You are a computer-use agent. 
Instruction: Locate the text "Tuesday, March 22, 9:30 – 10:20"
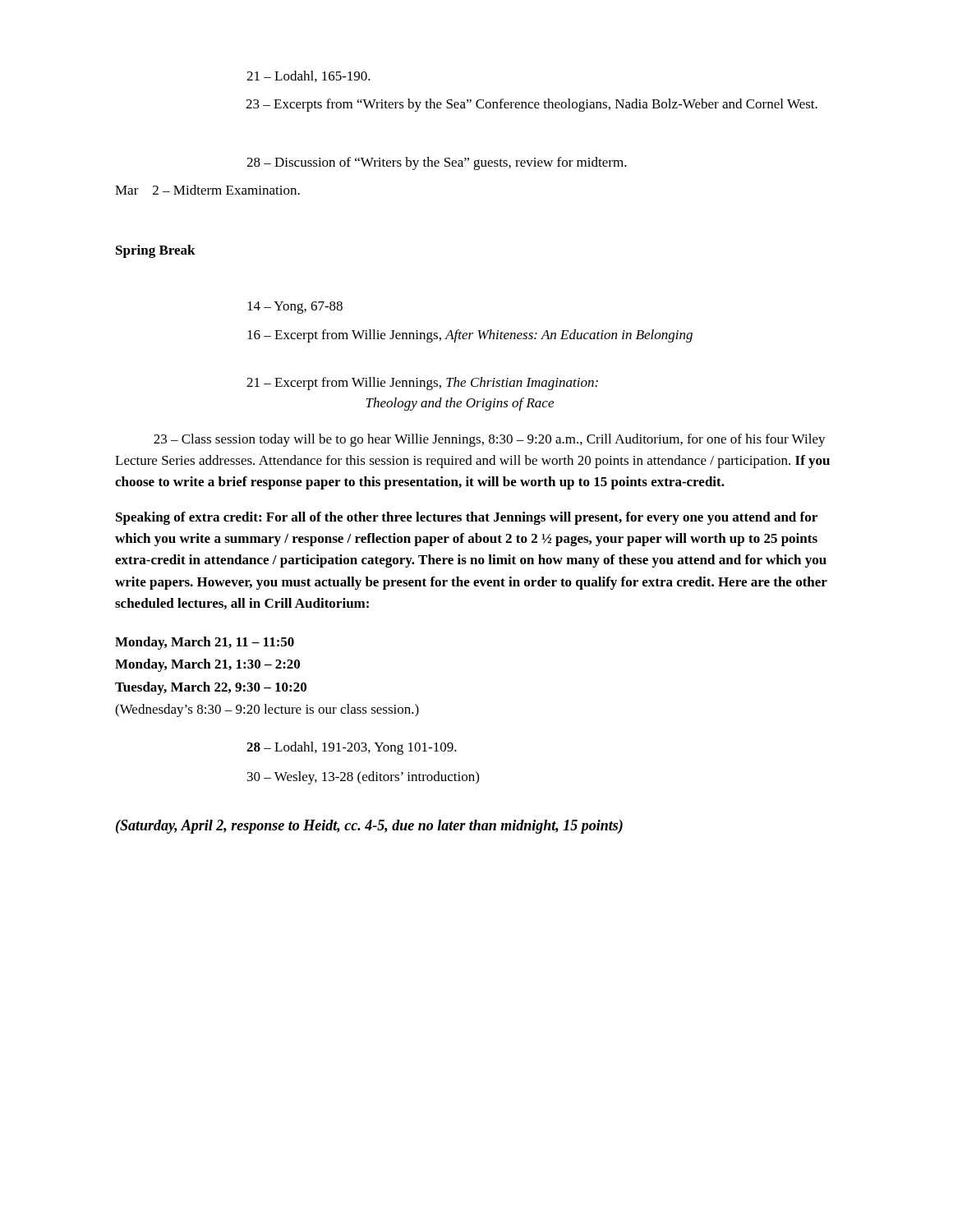211,688
